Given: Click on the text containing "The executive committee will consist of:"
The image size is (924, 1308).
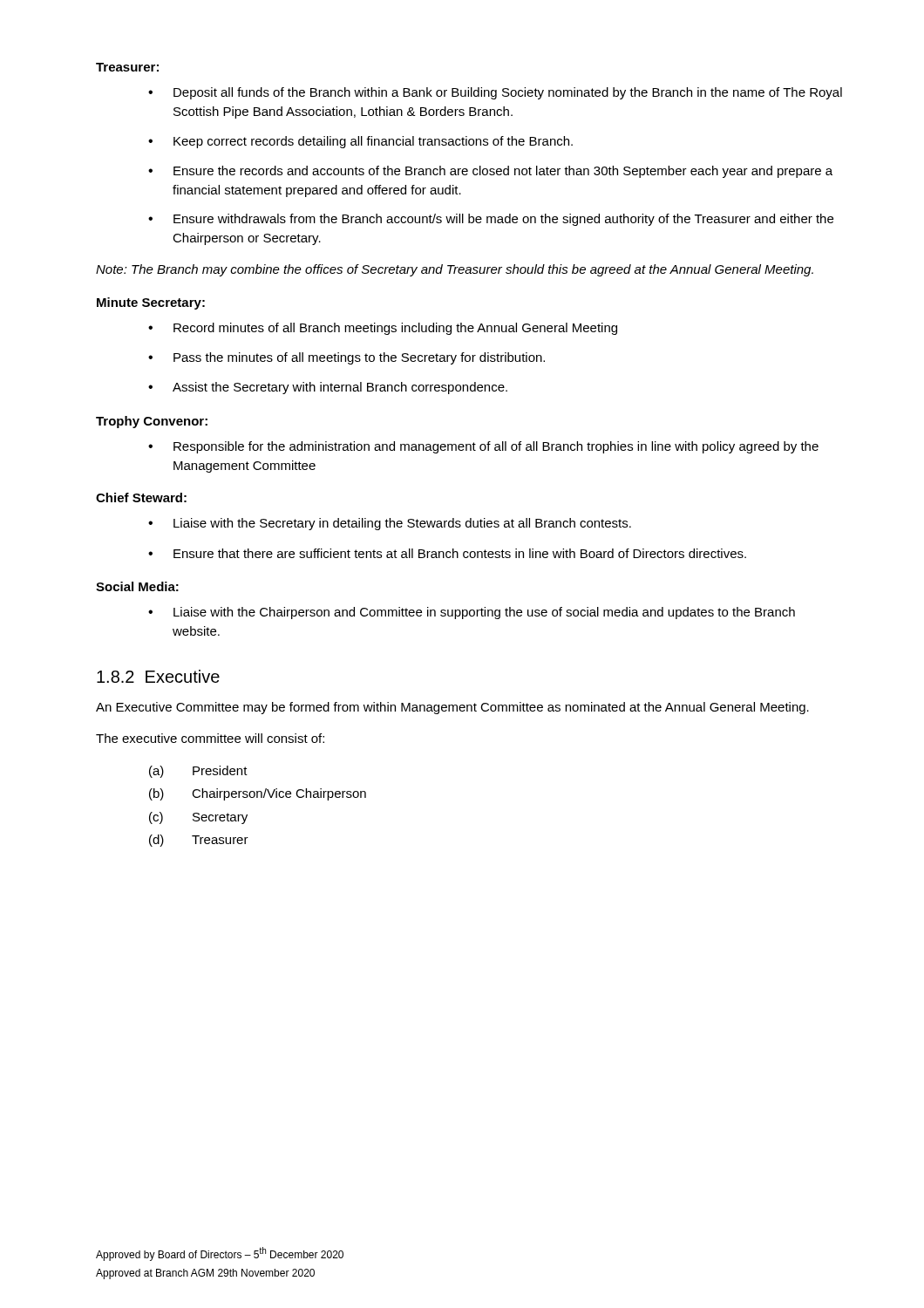Looking at the screenshot, I should (x=211, y=738).
